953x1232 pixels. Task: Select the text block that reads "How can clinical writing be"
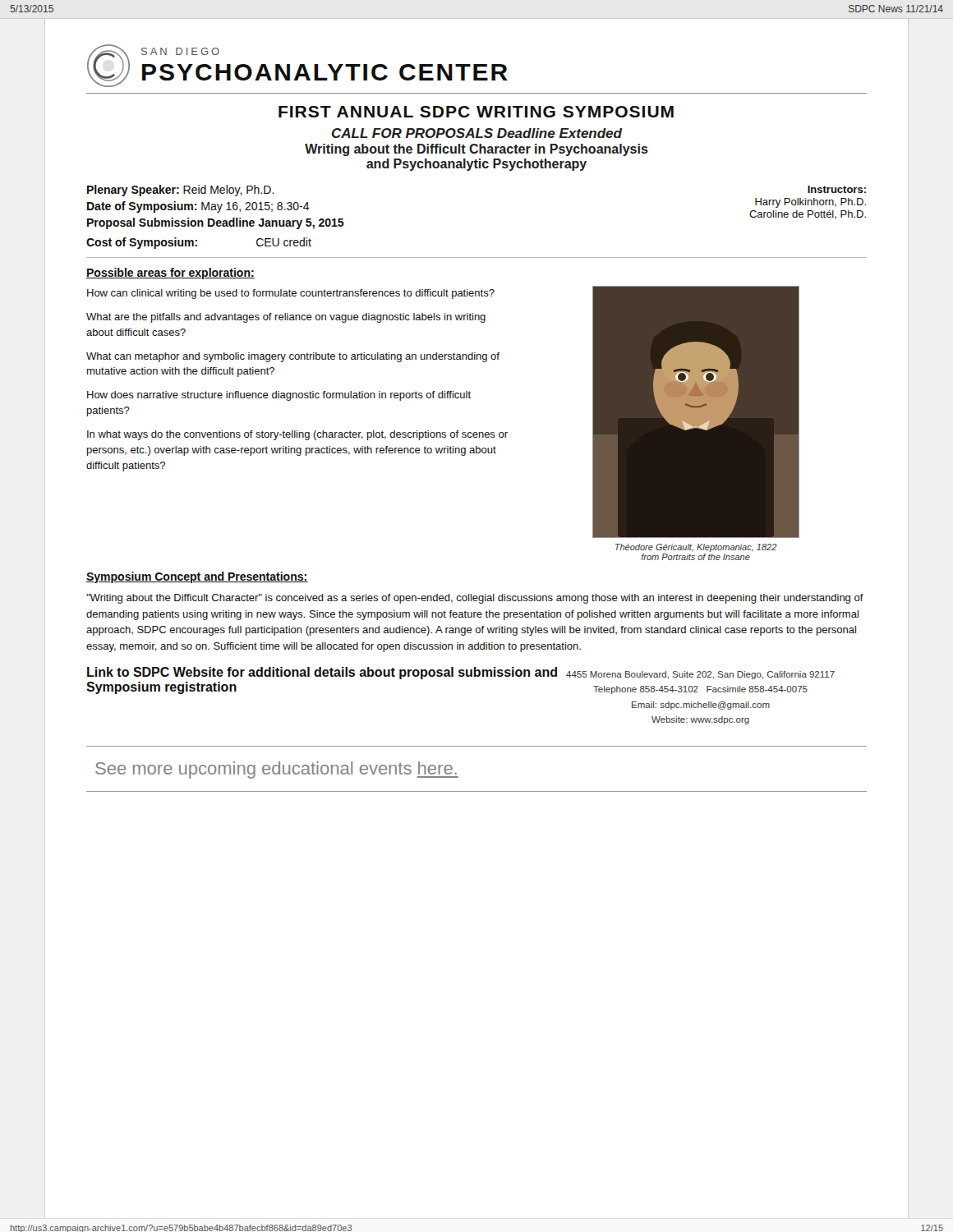click(x=290, y=293)
